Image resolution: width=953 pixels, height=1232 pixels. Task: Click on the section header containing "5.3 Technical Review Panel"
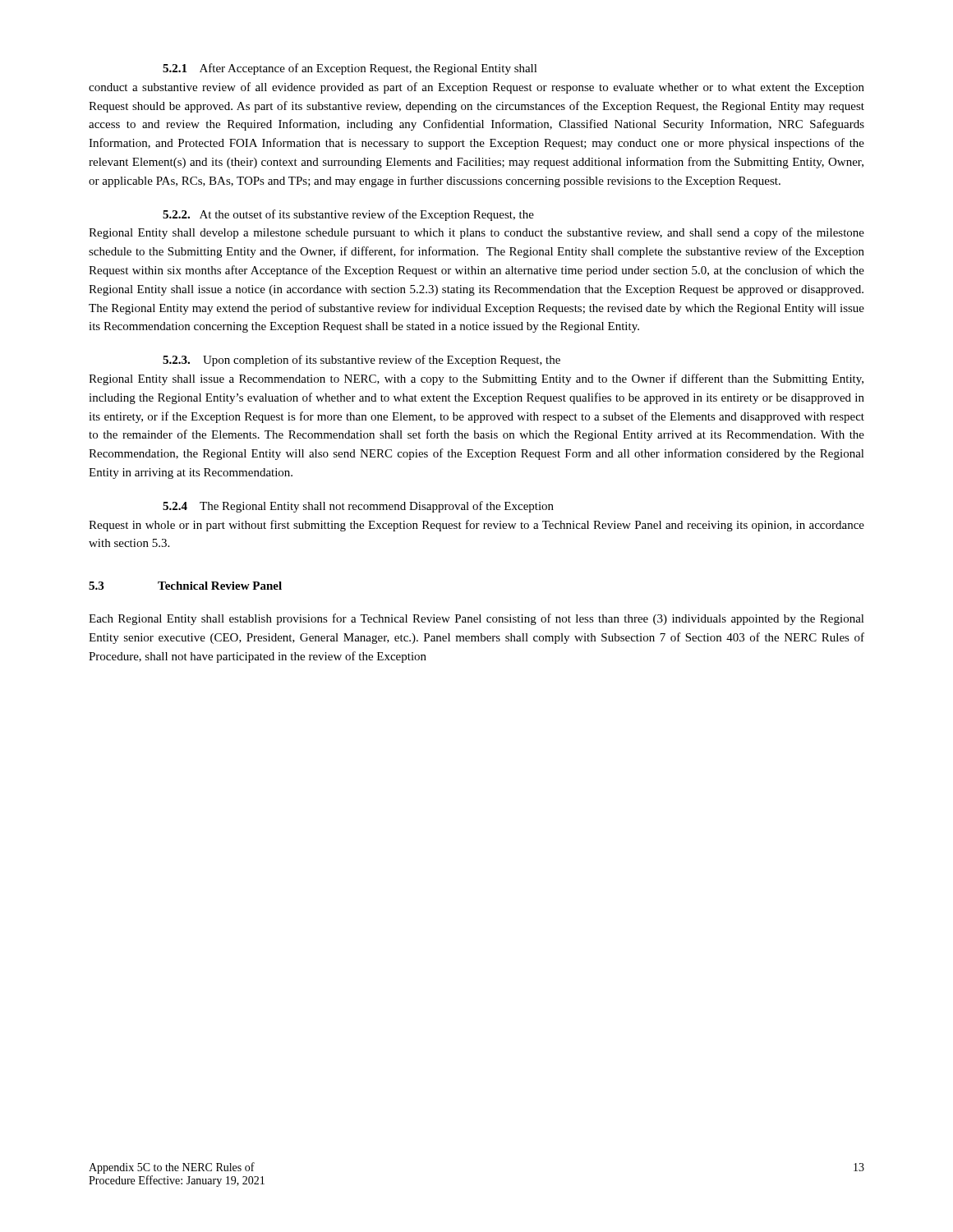point(185,586)
